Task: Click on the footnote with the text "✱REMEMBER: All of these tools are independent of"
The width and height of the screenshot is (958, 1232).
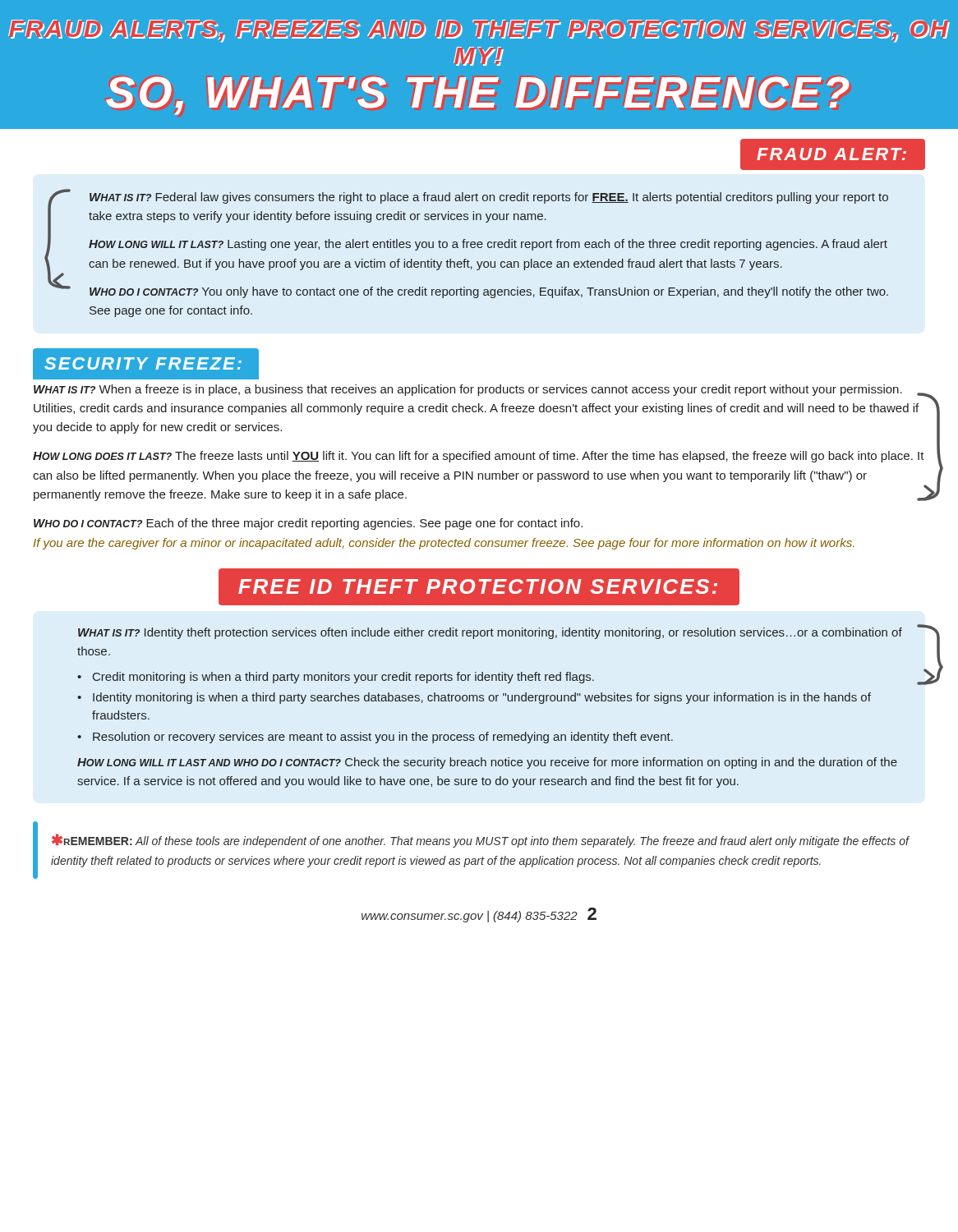Action: (471, 850)
